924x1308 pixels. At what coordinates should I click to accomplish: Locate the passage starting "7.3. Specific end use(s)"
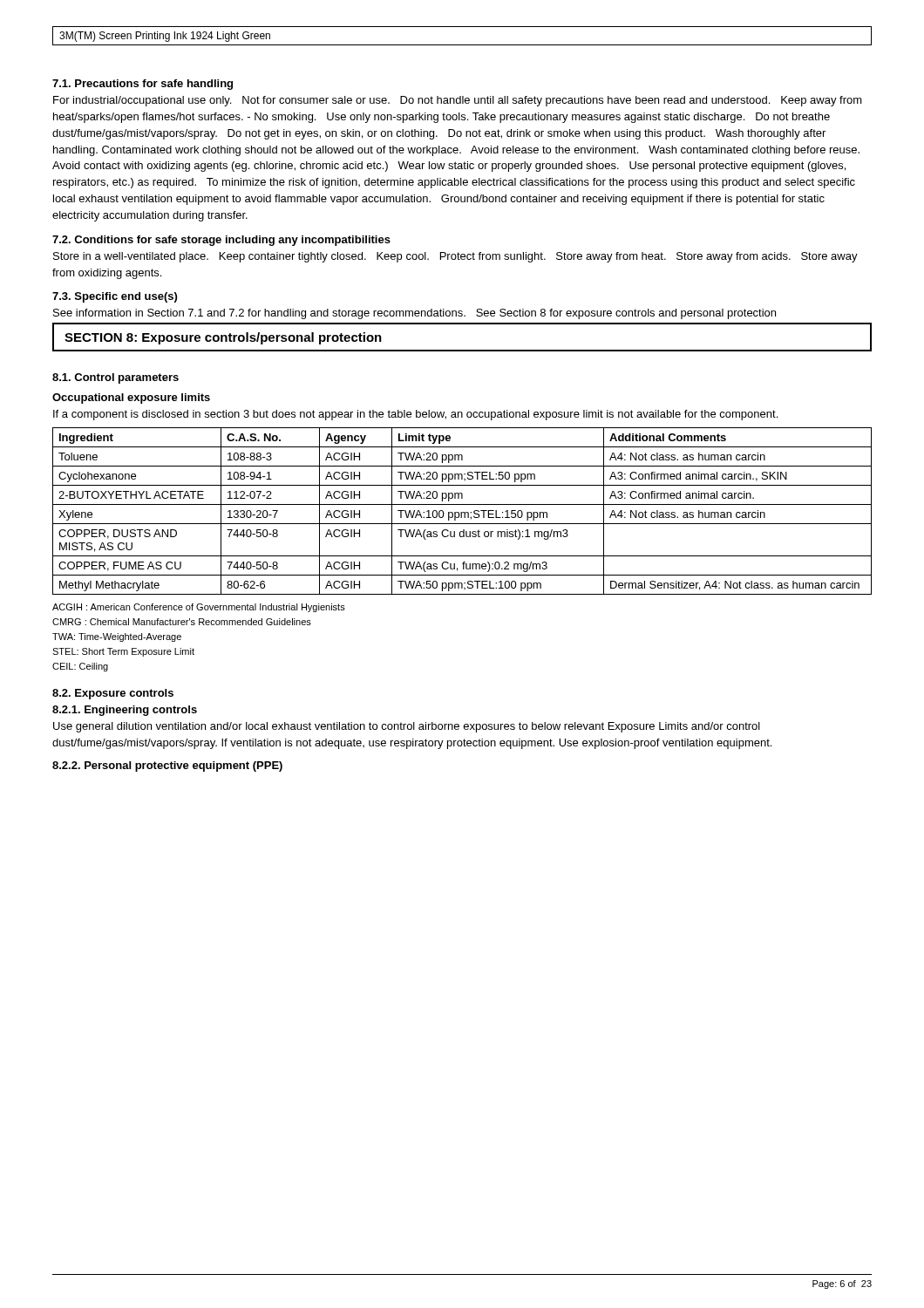(115, 296)
